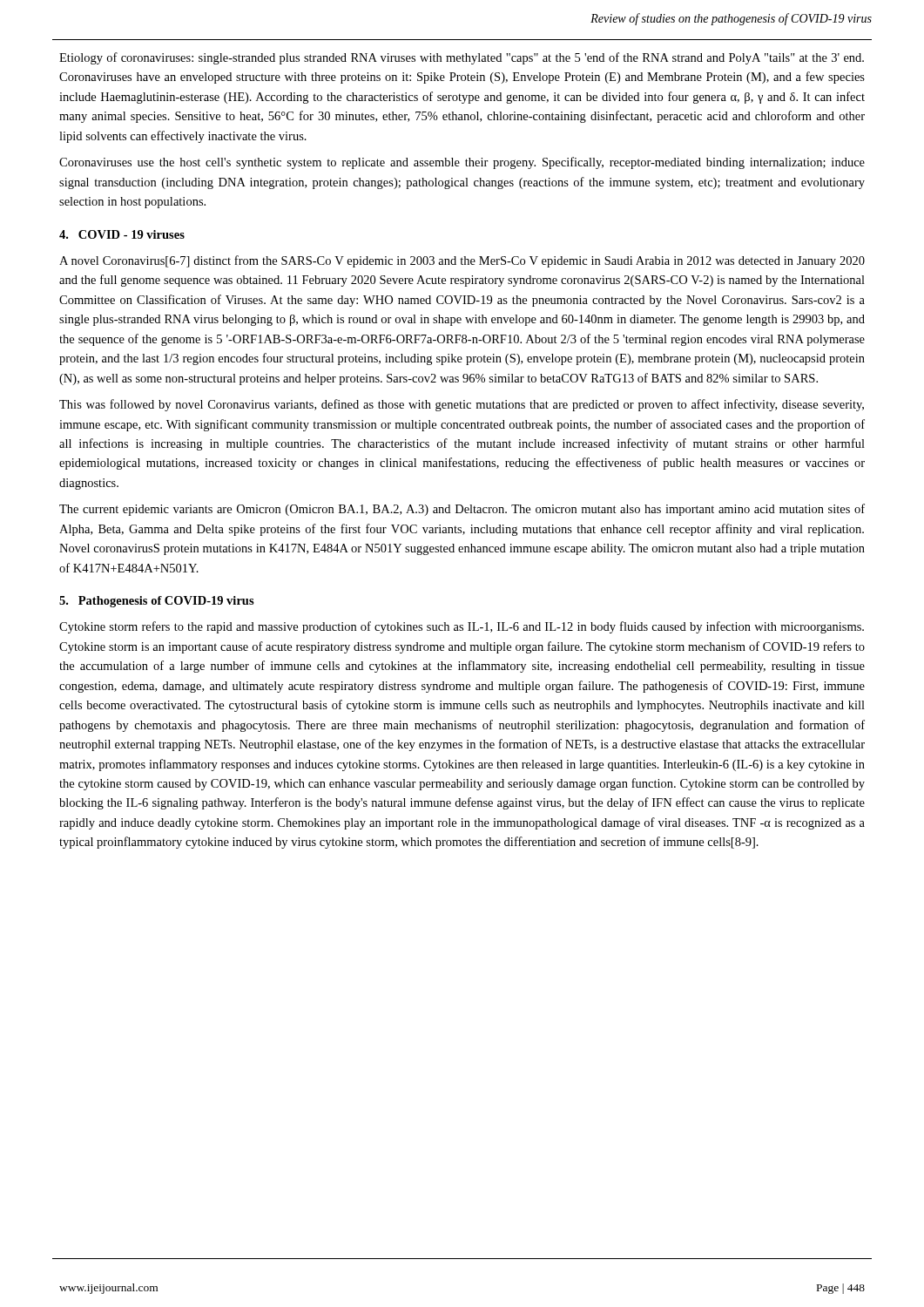Image resolution: width=924 pixels, height=1307 pixels.
Task: Click on the text block with the text "Etiology of coronaviruses: single-stranded"
Action: click(462, 97)
